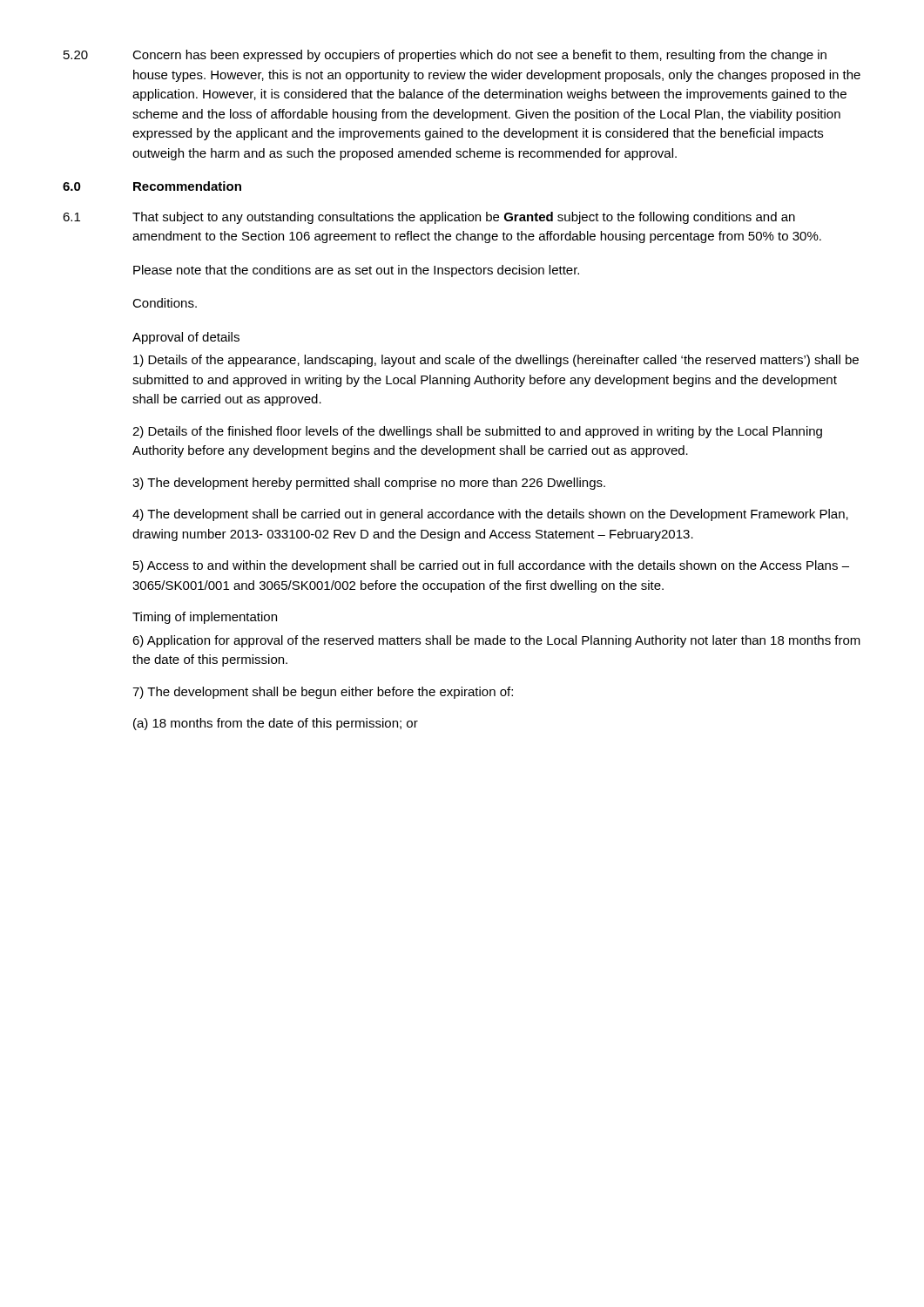This screenshot has width=924, height=1307.
Task: Select the text block with the text "2) Details of the finished floor levels"
Action: click(478, 440)
